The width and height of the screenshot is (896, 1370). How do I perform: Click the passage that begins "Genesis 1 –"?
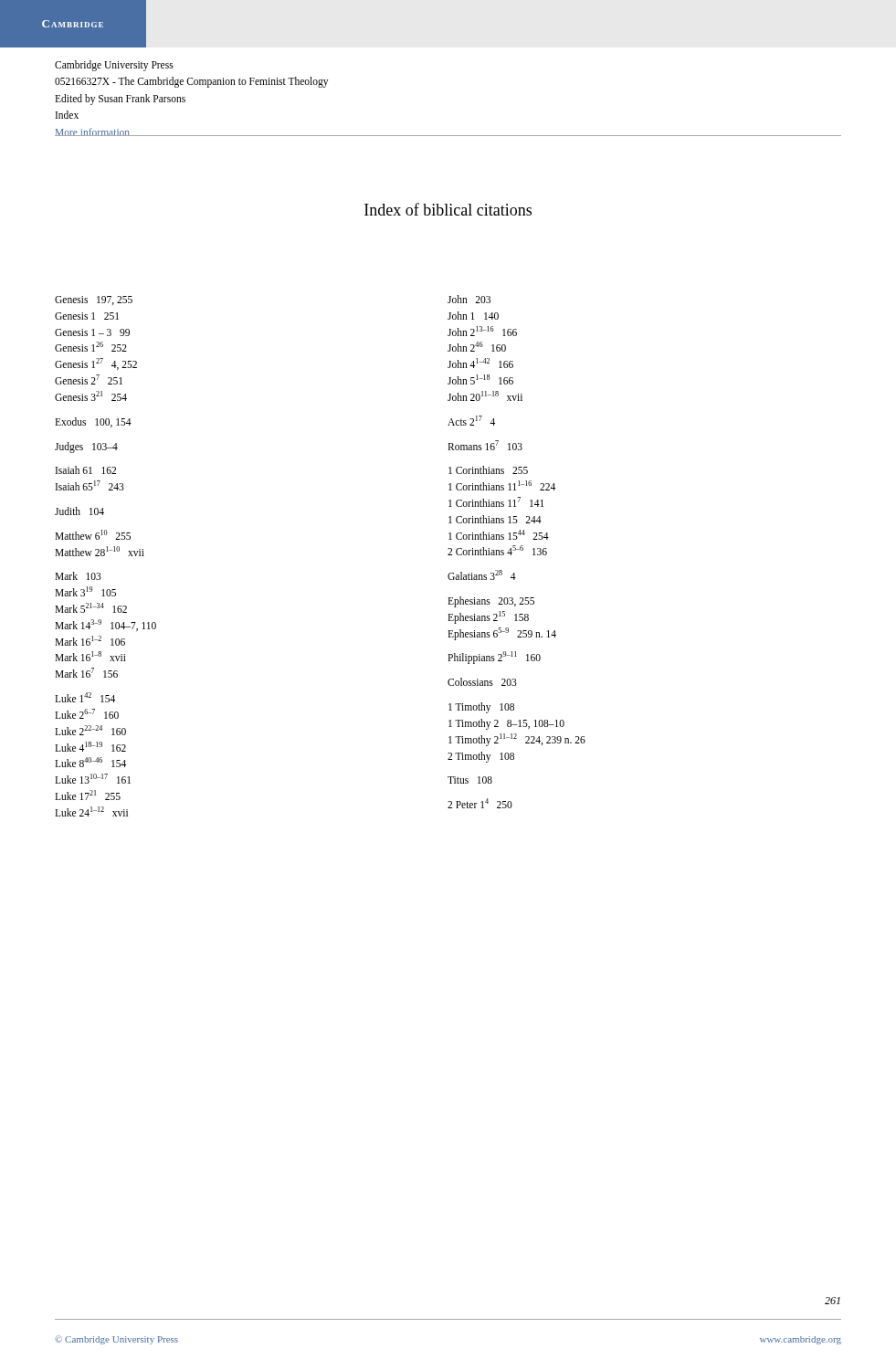click(92, 332)
